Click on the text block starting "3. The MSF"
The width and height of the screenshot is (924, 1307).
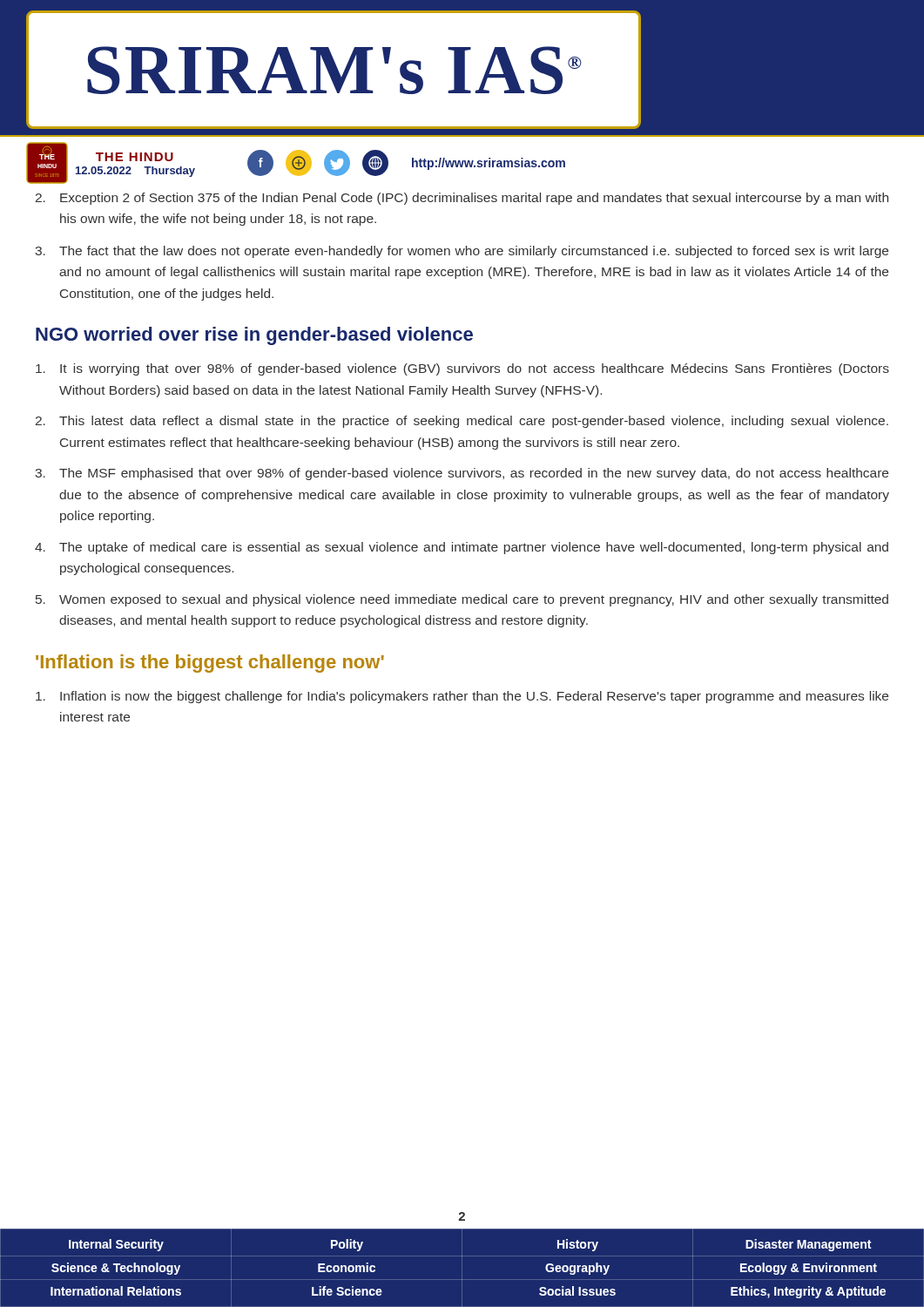click(462, 495)
